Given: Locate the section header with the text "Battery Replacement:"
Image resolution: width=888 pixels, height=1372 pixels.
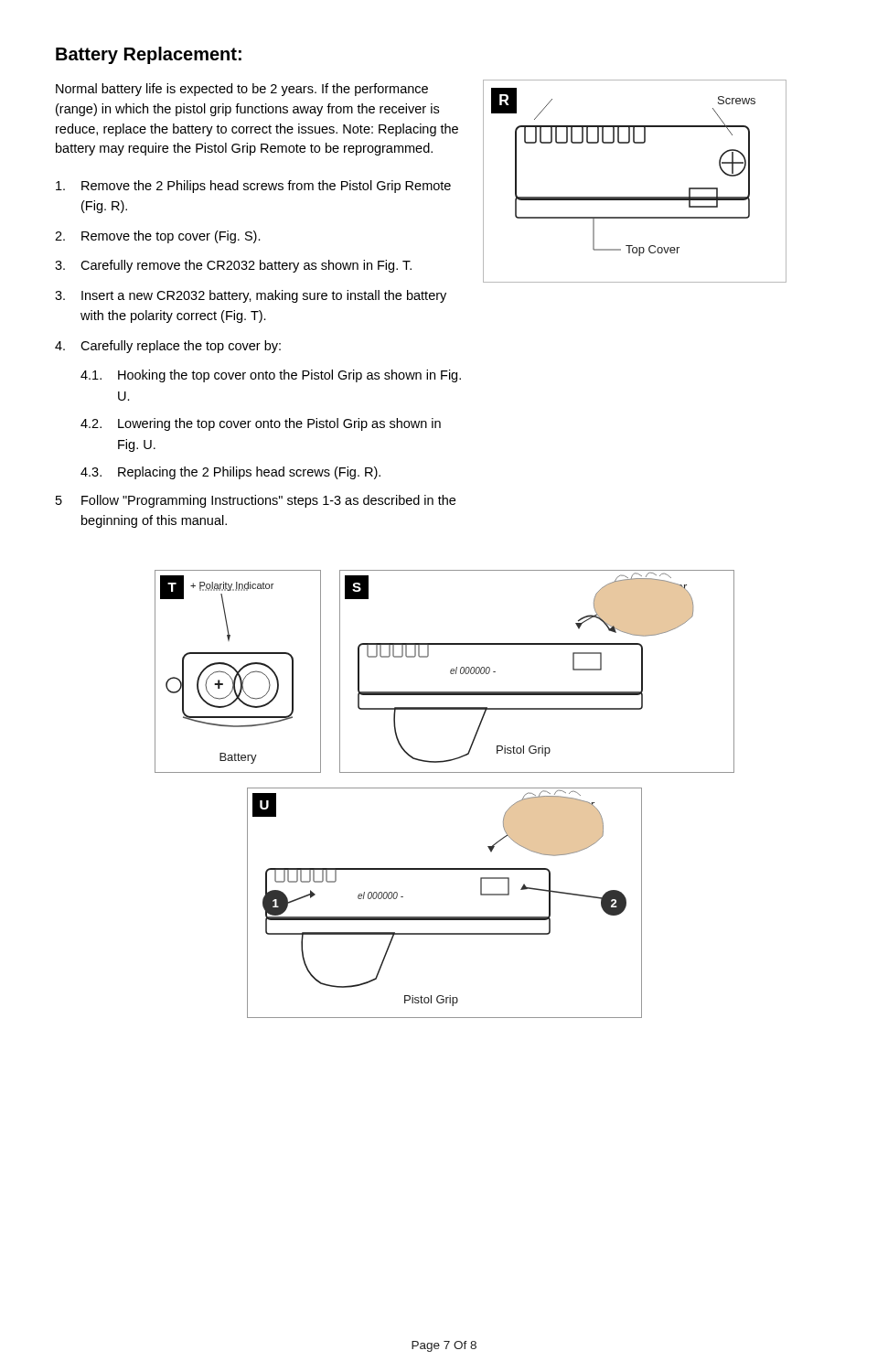Looking at the screenshot, I should (149, 54).
